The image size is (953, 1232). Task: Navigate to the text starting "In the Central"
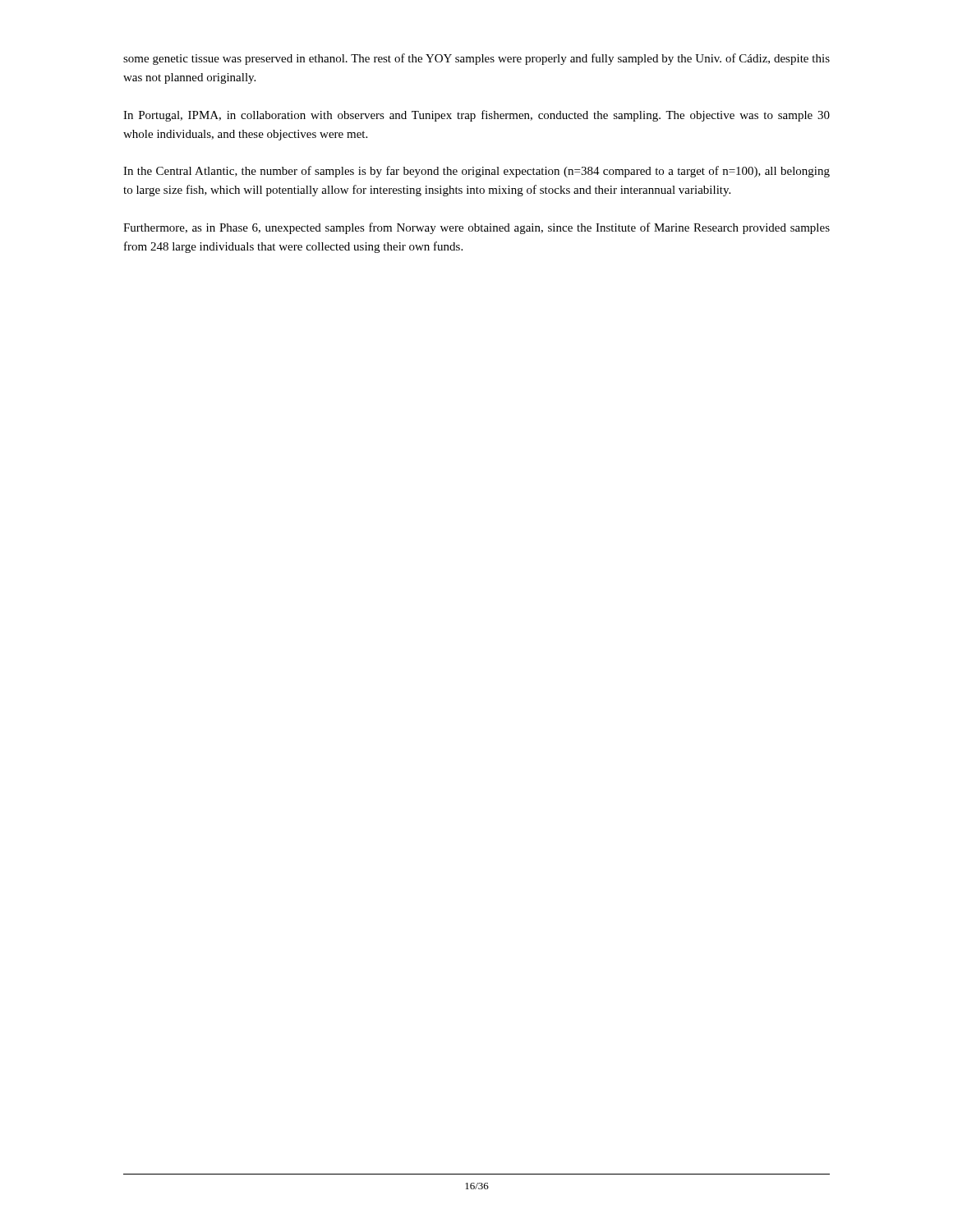(x=476, y=180)
